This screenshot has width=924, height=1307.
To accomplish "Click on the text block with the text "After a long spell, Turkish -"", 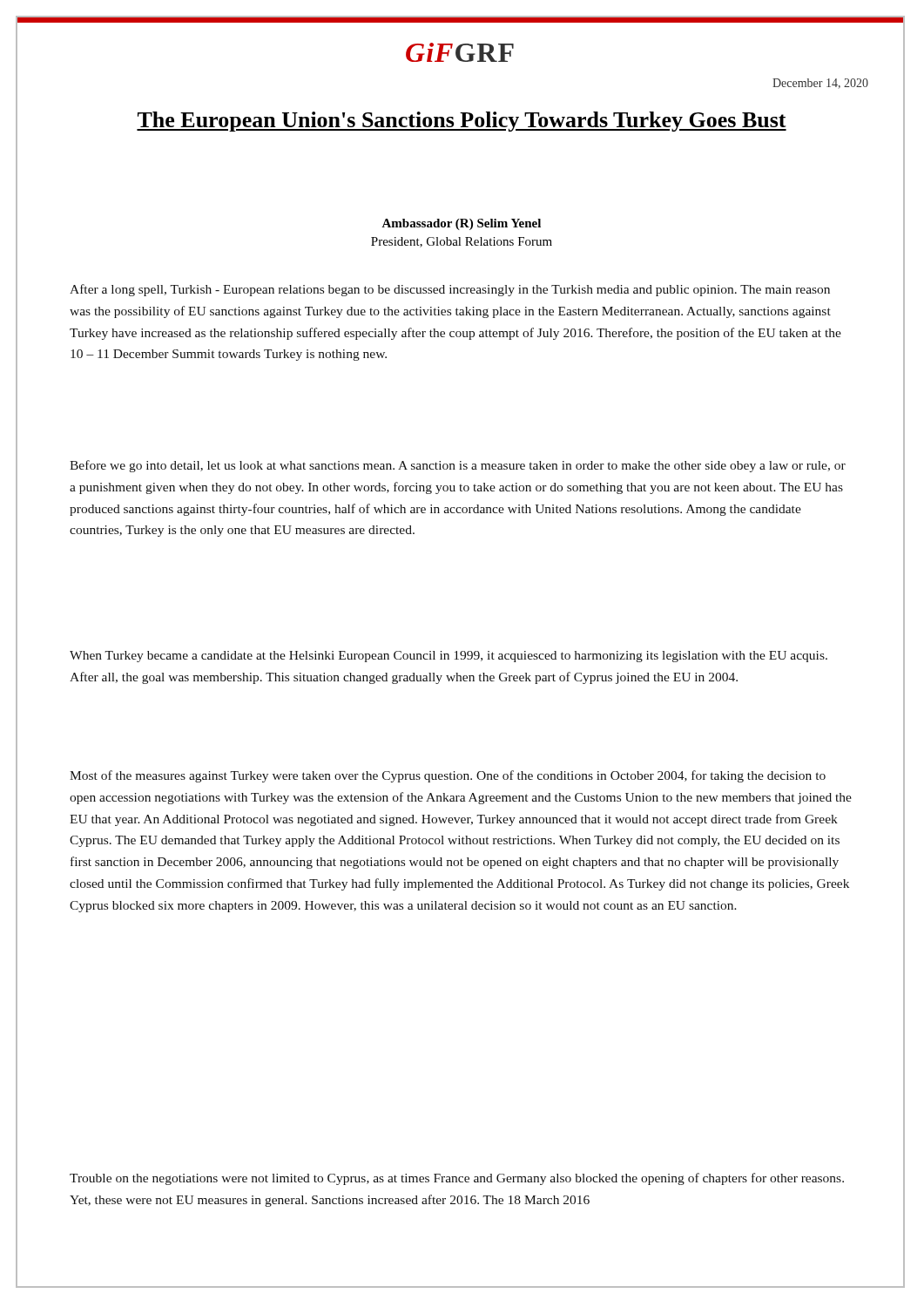I will pyautogui.click(x=455, y=321).
